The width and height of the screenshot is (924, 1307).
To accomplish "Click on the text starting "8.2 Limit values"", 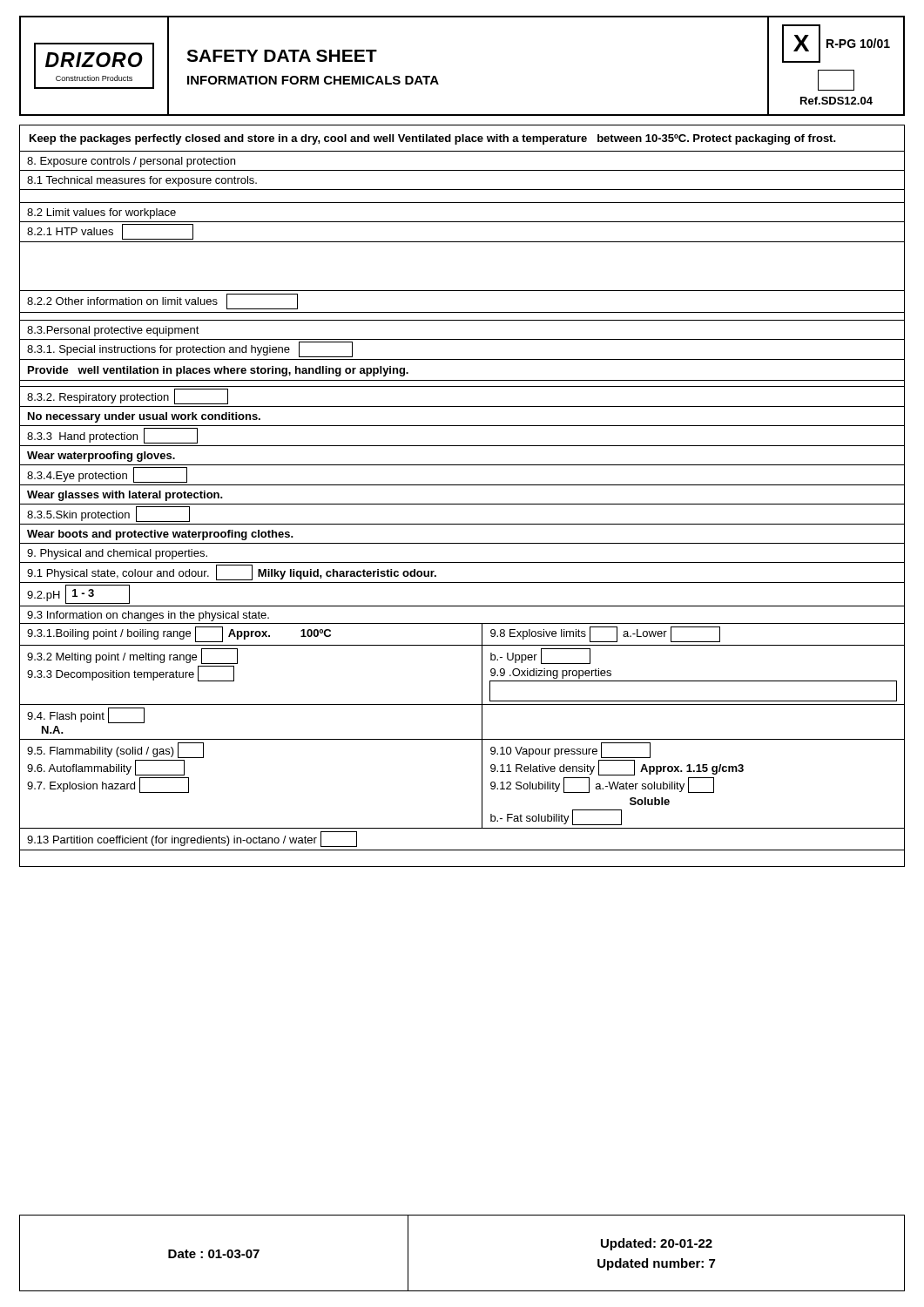I will [102, 212].
